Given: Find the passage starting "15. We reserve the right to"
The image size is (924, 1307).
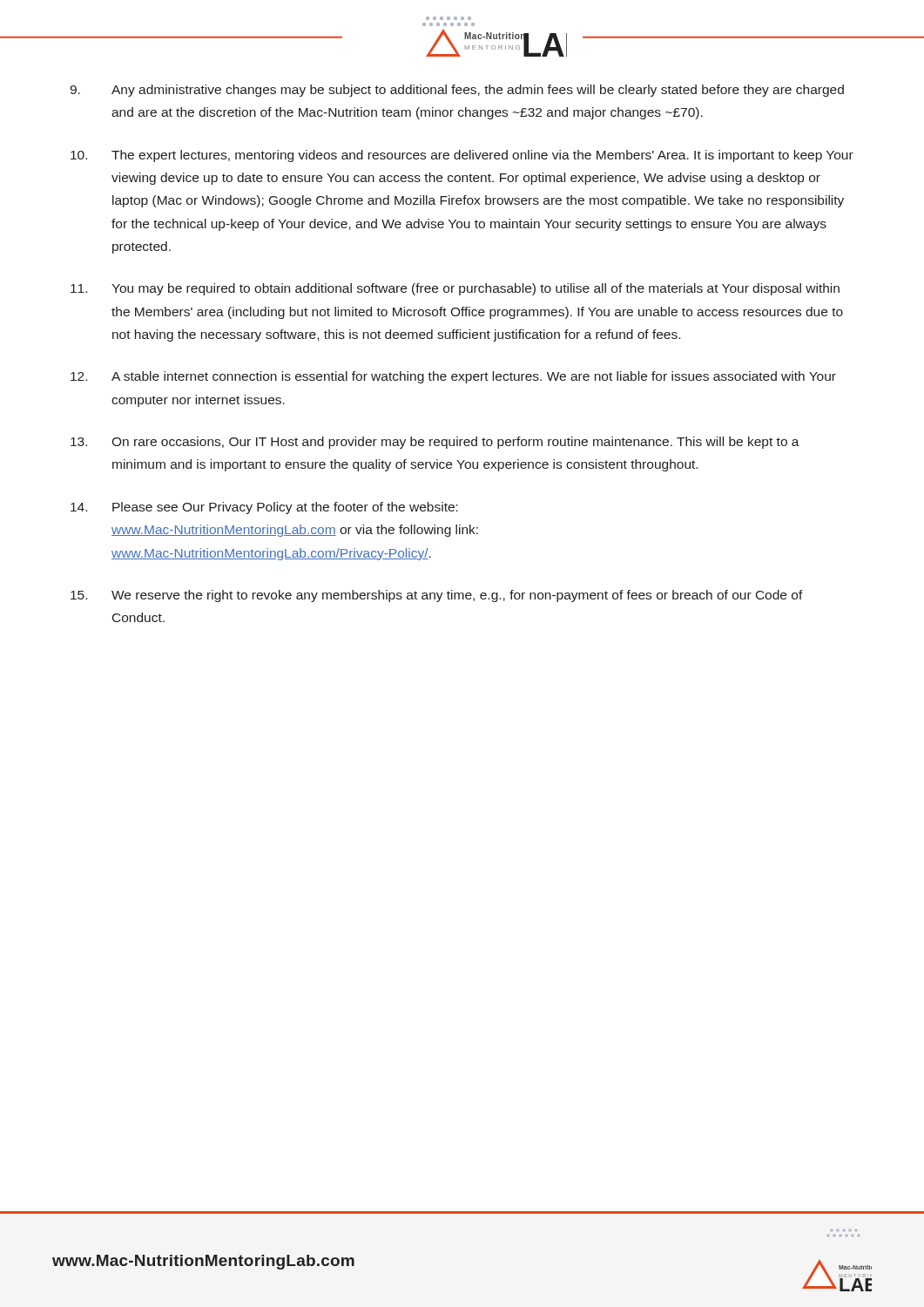Looking at the screenshot, I should [462, 607].
